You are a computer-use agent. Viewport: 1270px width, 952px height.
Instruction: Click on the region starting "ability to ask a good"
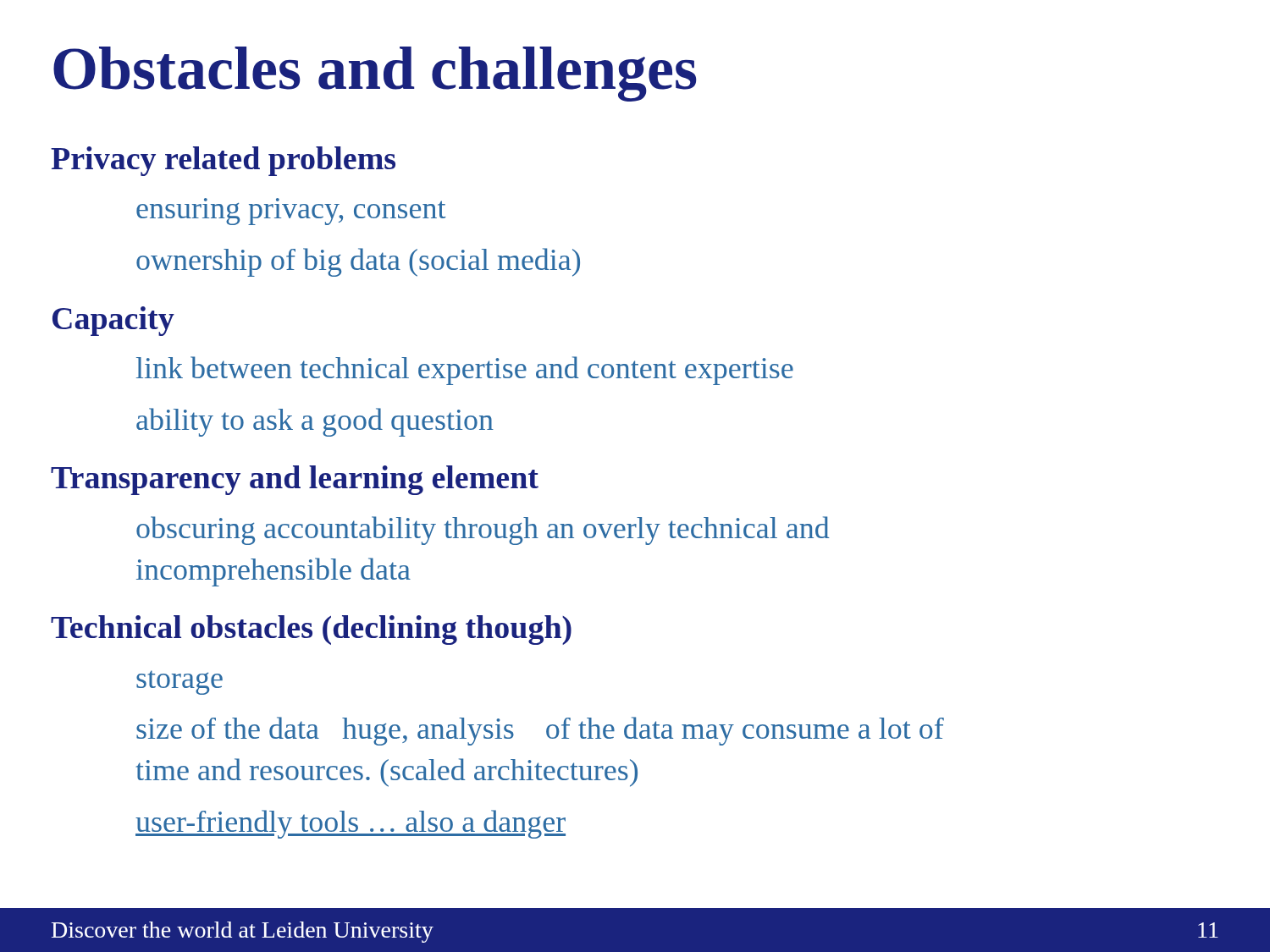tap(315, 420)
